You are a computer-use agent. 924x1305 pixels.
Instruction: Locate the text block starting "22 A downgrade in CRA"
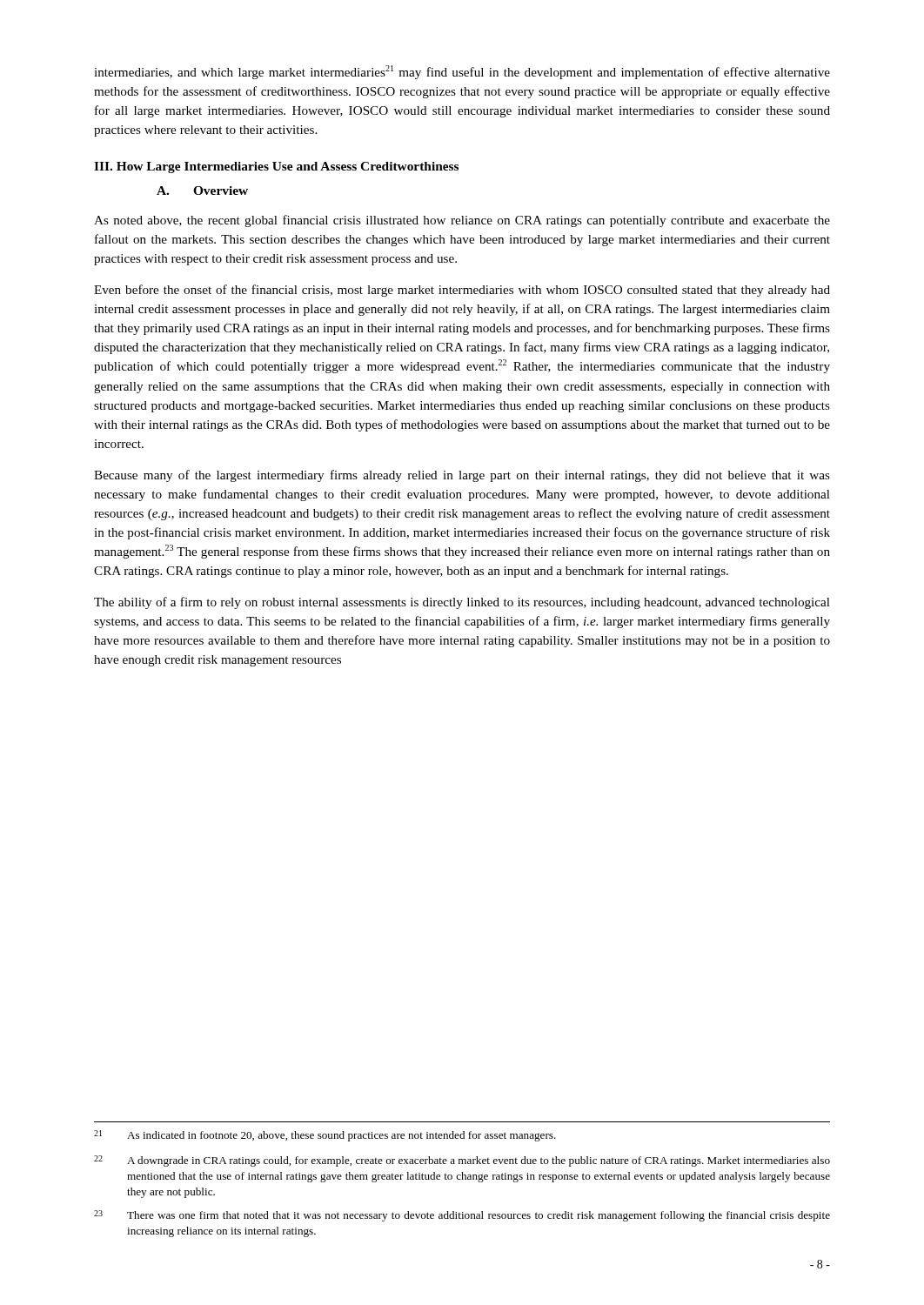(x=462, y=1176)
